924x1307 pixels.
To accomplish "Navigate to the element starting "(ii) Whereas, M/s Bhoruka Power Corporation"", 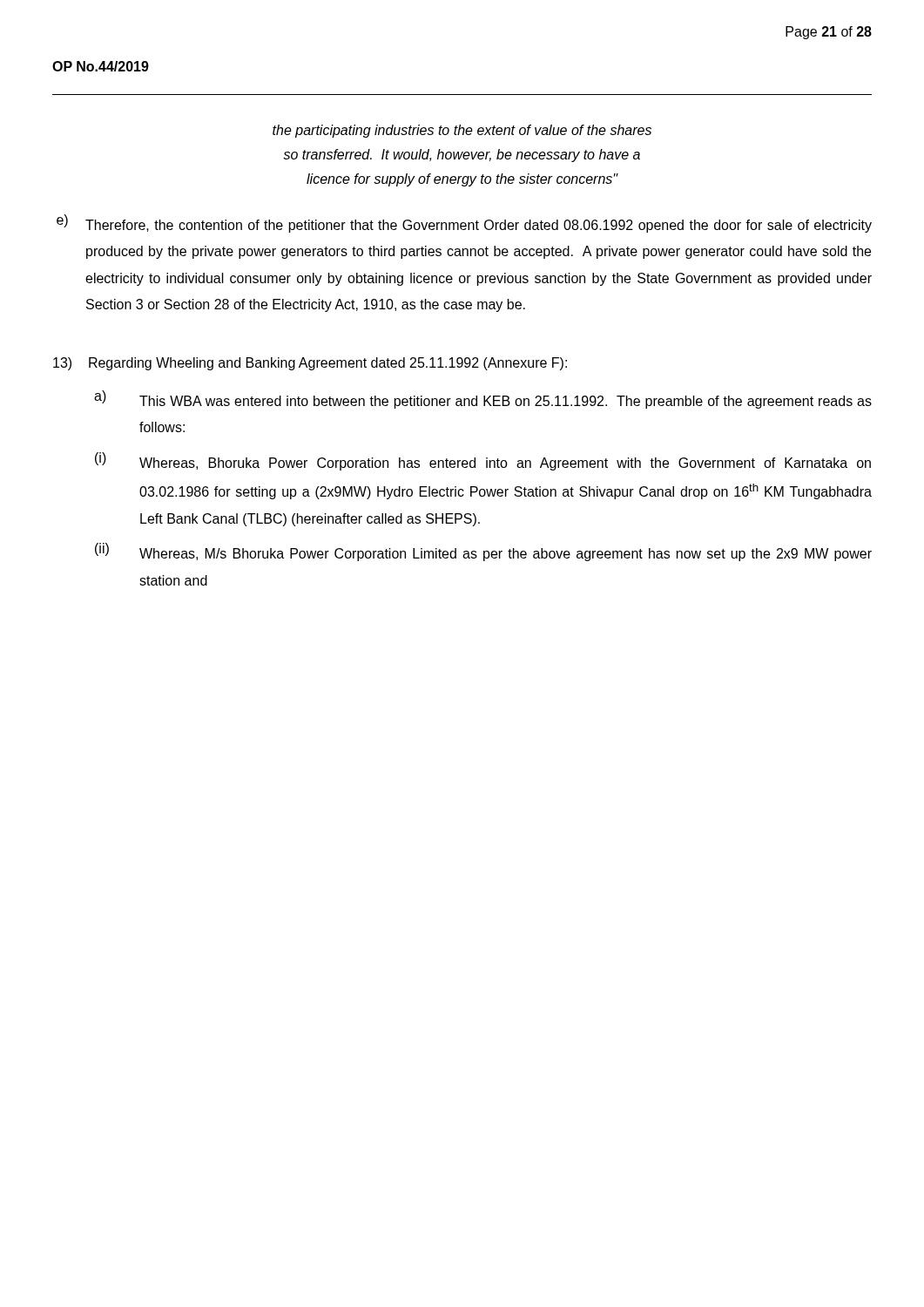I will [x=483, y=568].
